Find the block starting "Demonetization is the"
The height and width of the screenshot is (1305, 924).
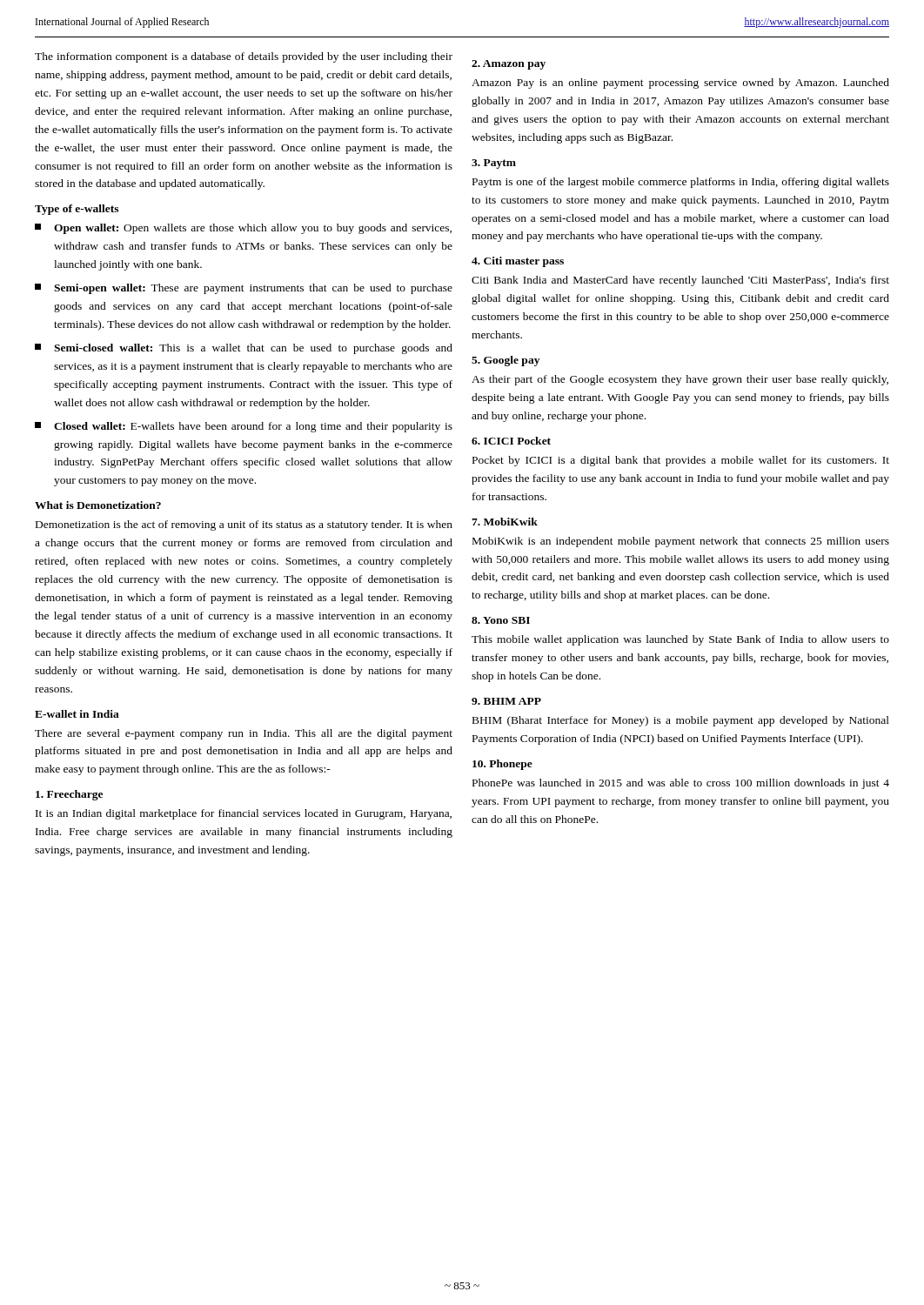[x=244, y=606]
